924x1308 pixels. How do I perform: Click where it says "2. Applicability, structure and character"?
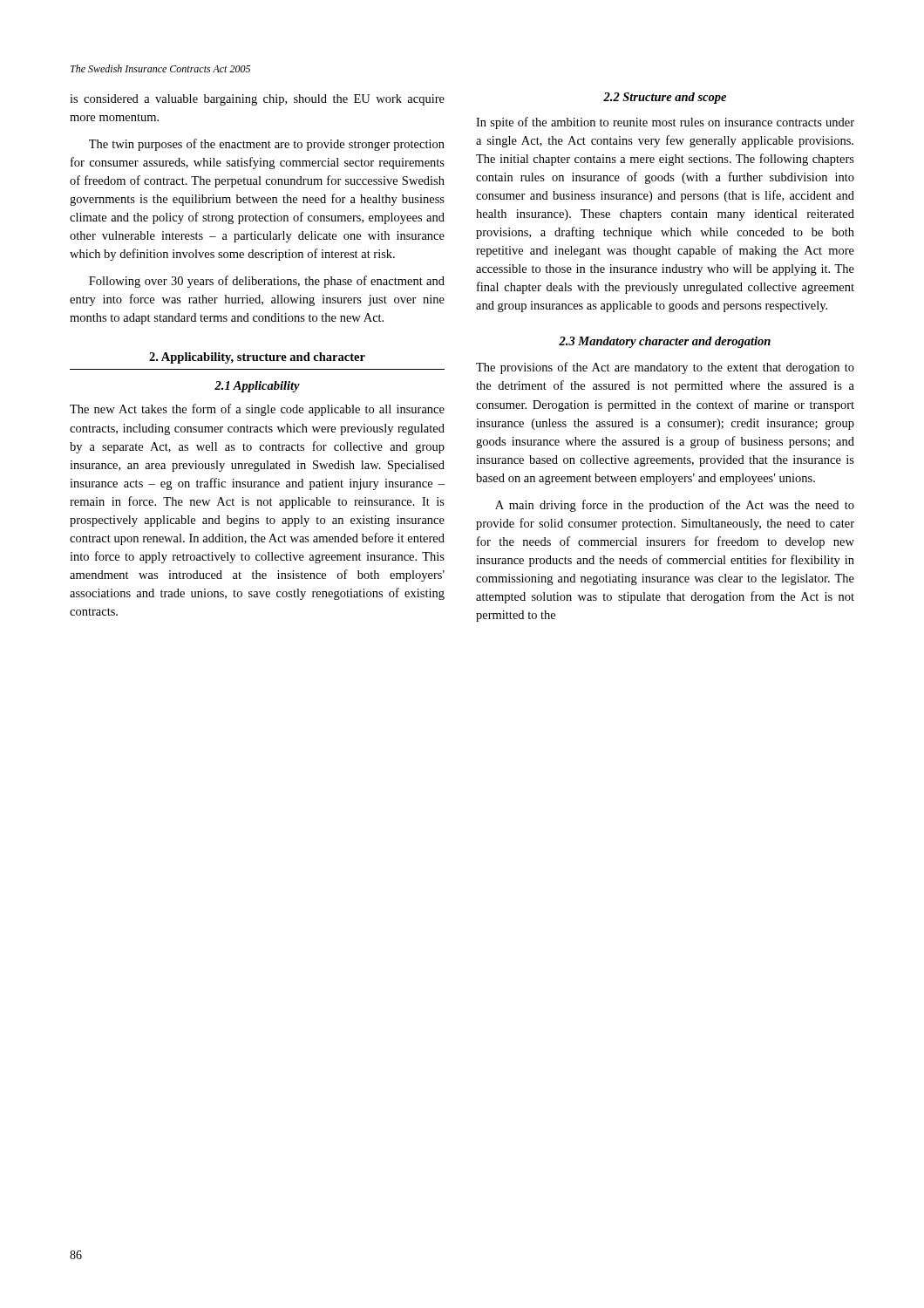click(257, 357)
